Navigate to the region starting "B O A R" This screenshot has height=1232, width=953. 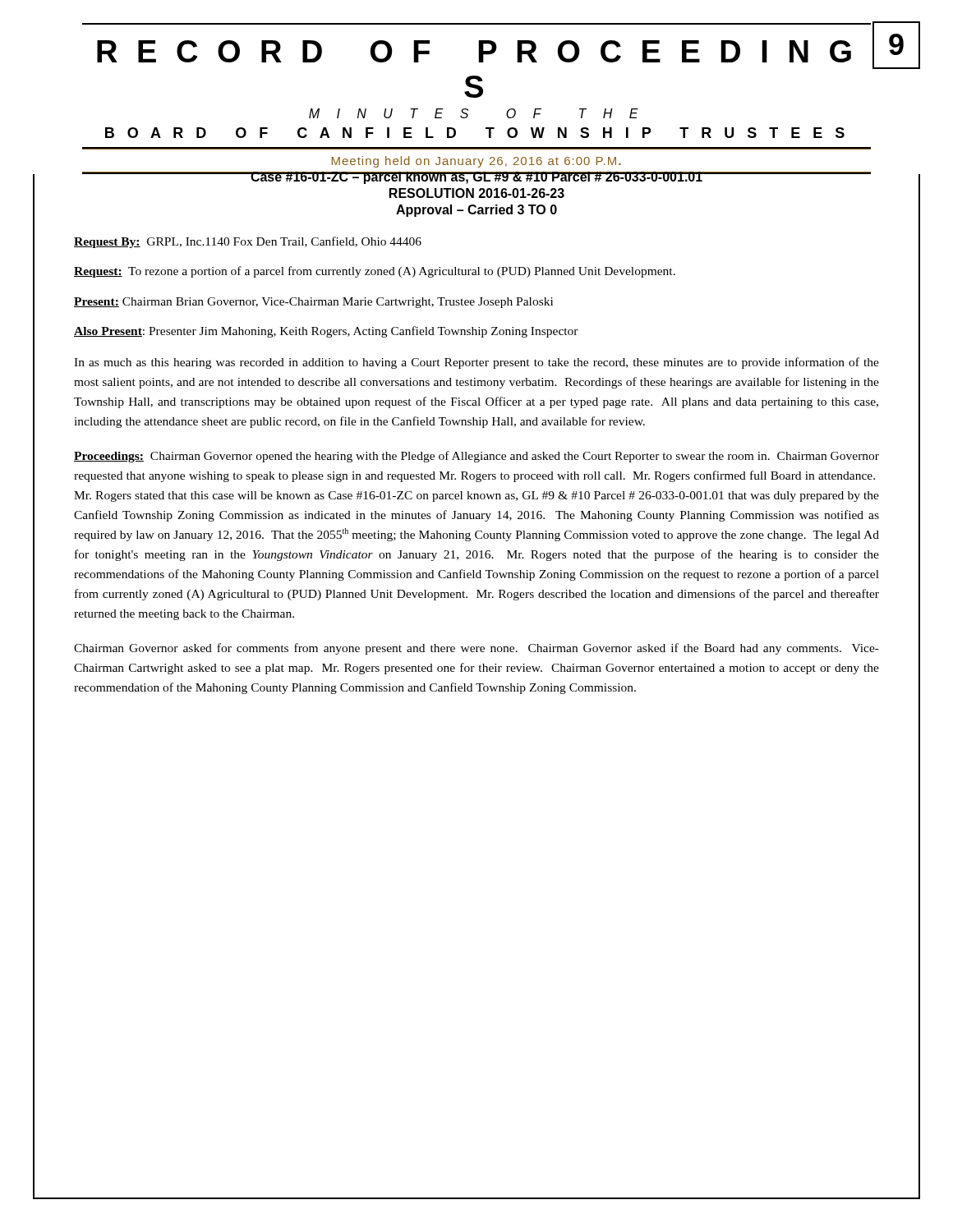point(476,133)
